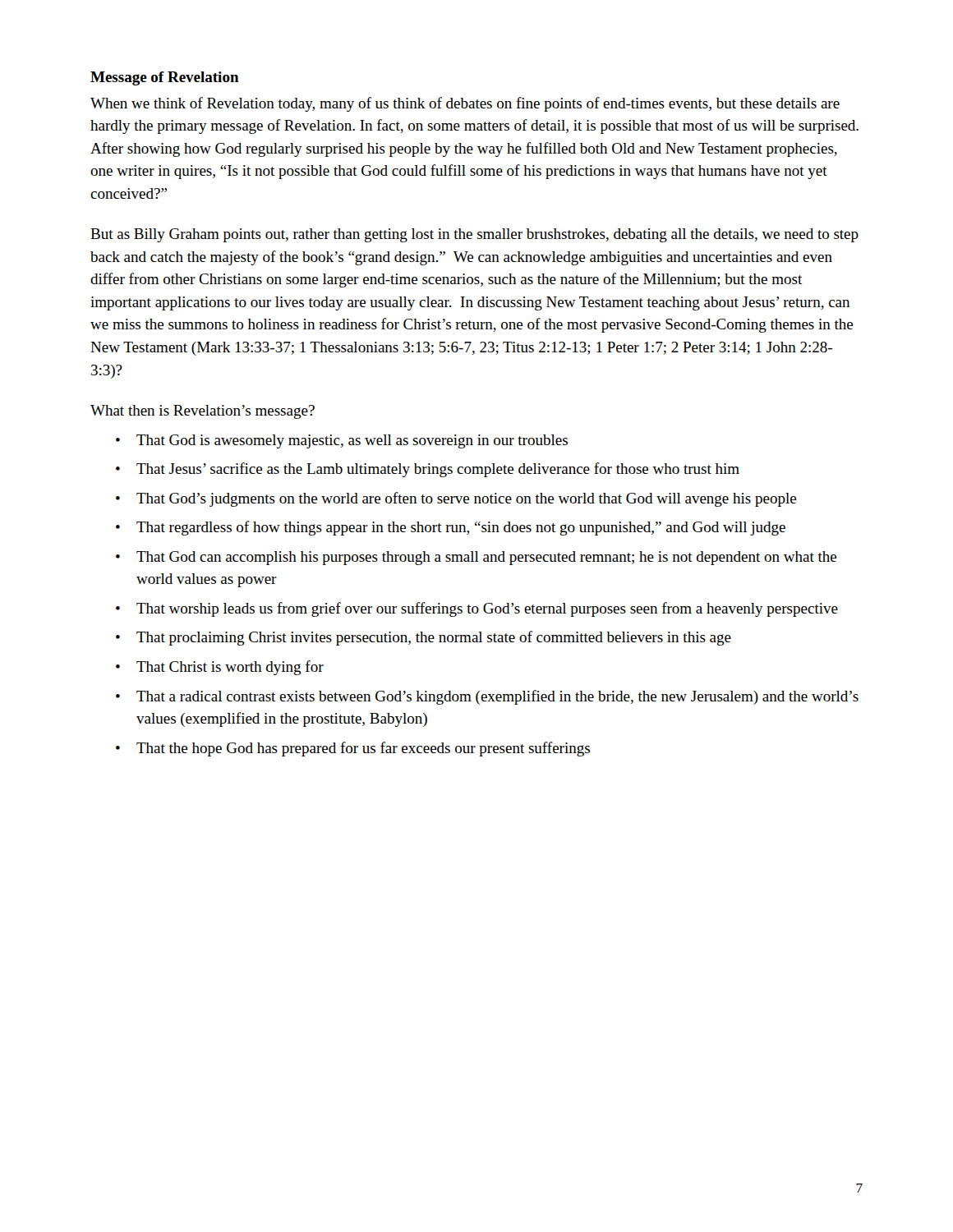Click on the passage starting "When we think of Revelation"
Viewport: 953px width, 1232px height.
[x=475, y=148]
